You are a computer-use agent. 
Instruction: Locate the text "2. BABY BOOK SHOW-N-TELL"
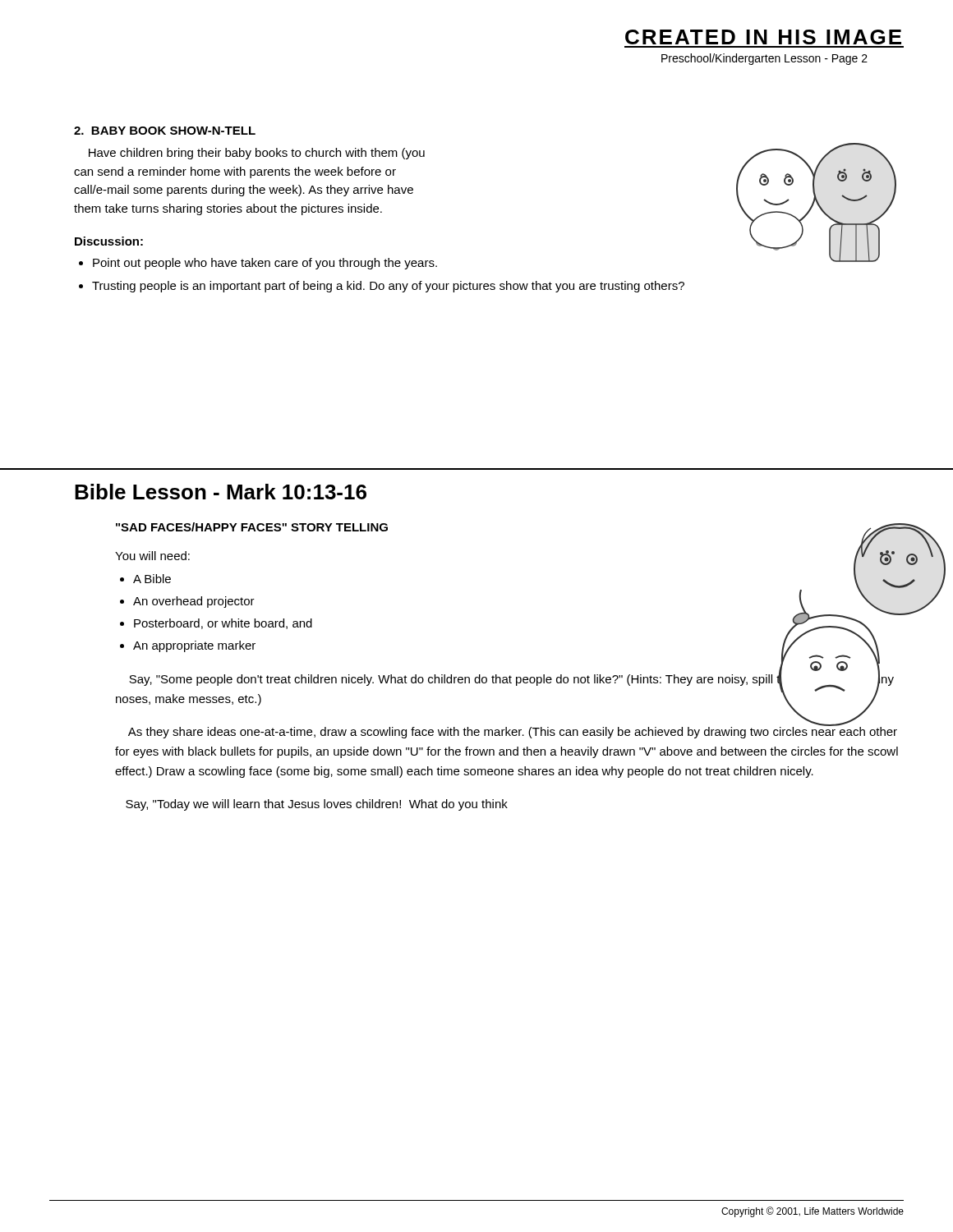click(165, 130)
